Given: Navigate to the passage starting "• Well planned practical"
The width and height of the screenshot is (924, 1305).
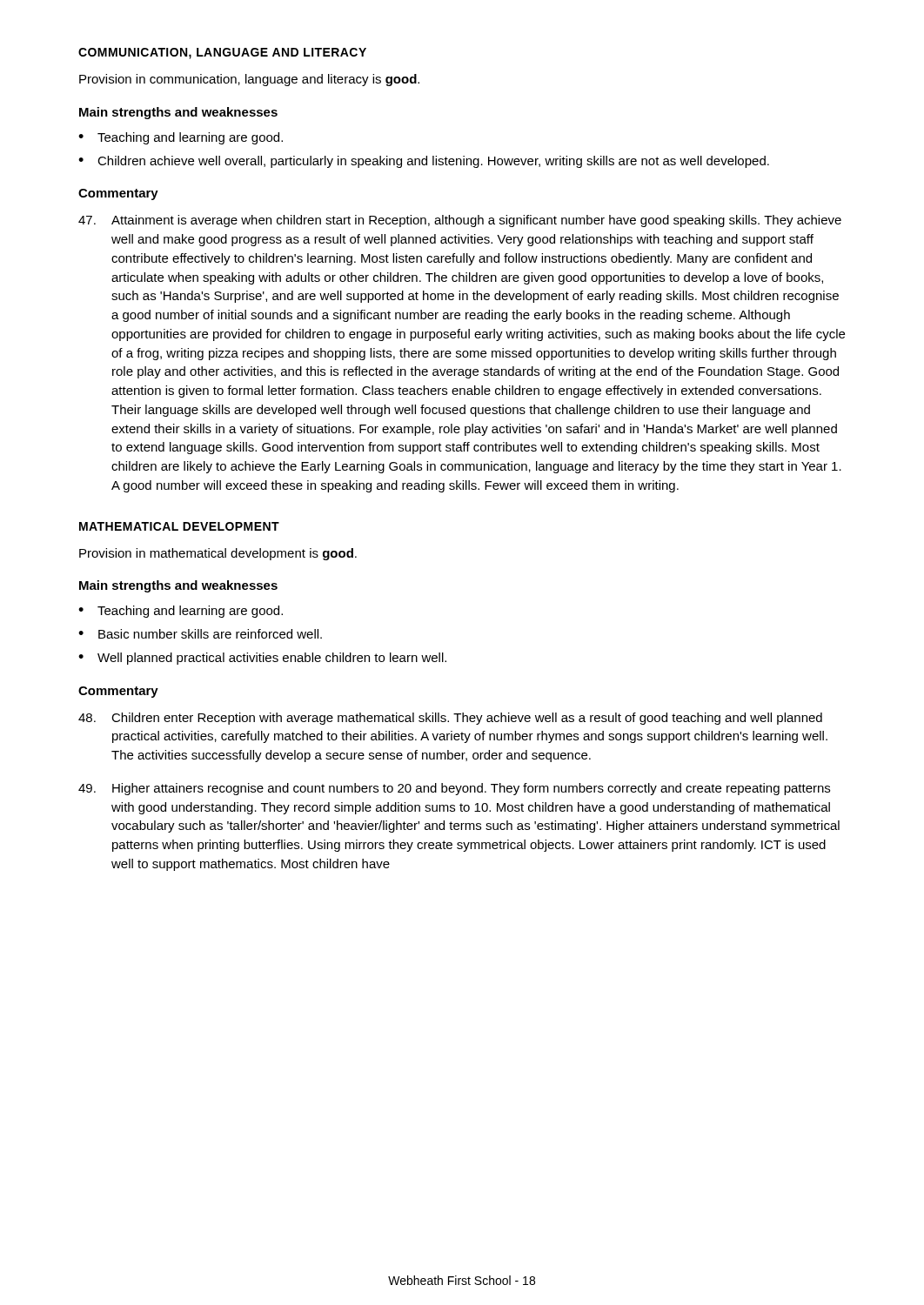Looking at the screenshot, I should pyautogui.click(x=263, y=657).
